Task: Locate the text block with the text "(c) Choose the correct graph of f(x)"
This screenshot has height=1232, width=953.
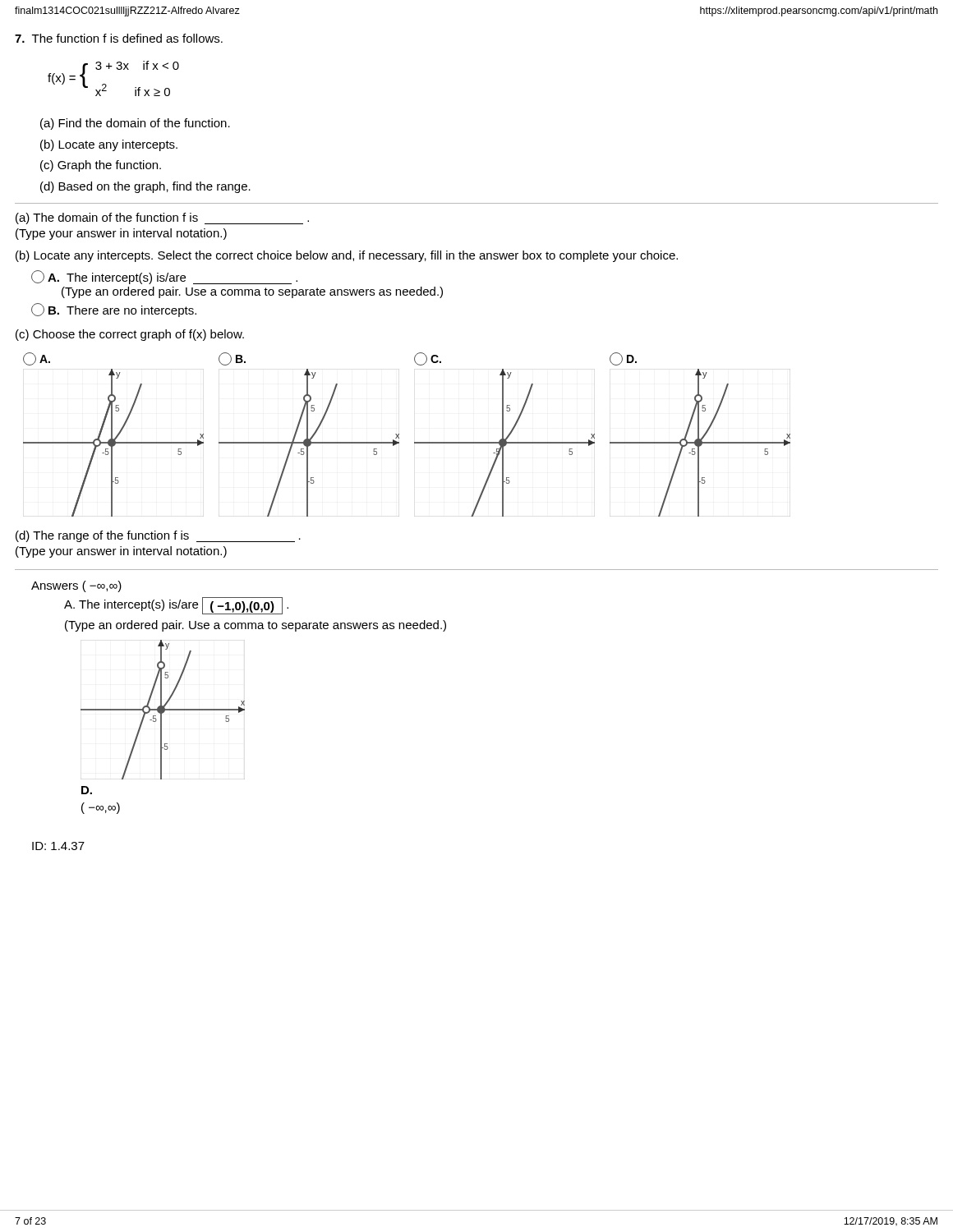Action: point(130,334)
